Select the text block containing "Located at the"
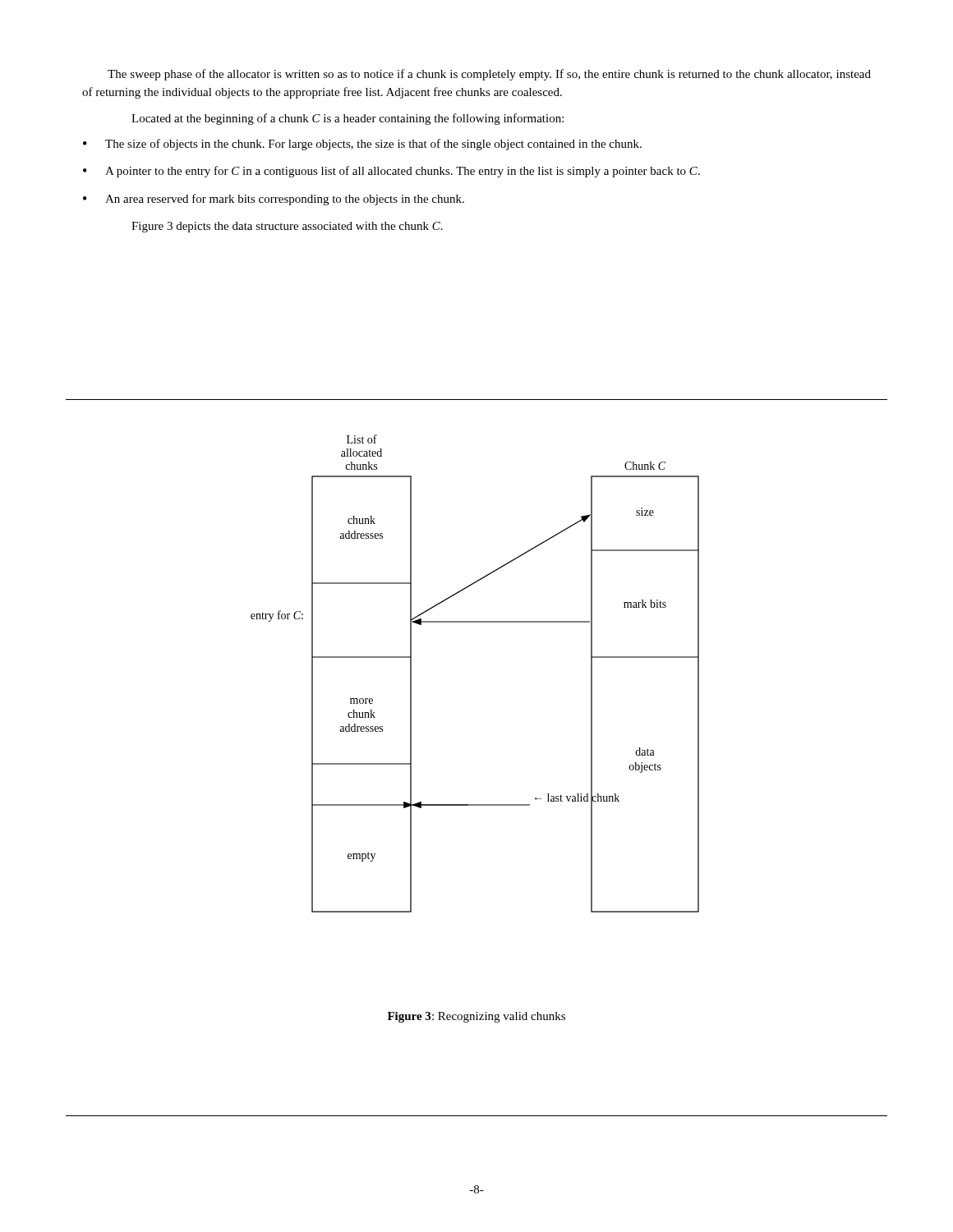The width and height of the screenshot is (953, 1232). [348, 118]
